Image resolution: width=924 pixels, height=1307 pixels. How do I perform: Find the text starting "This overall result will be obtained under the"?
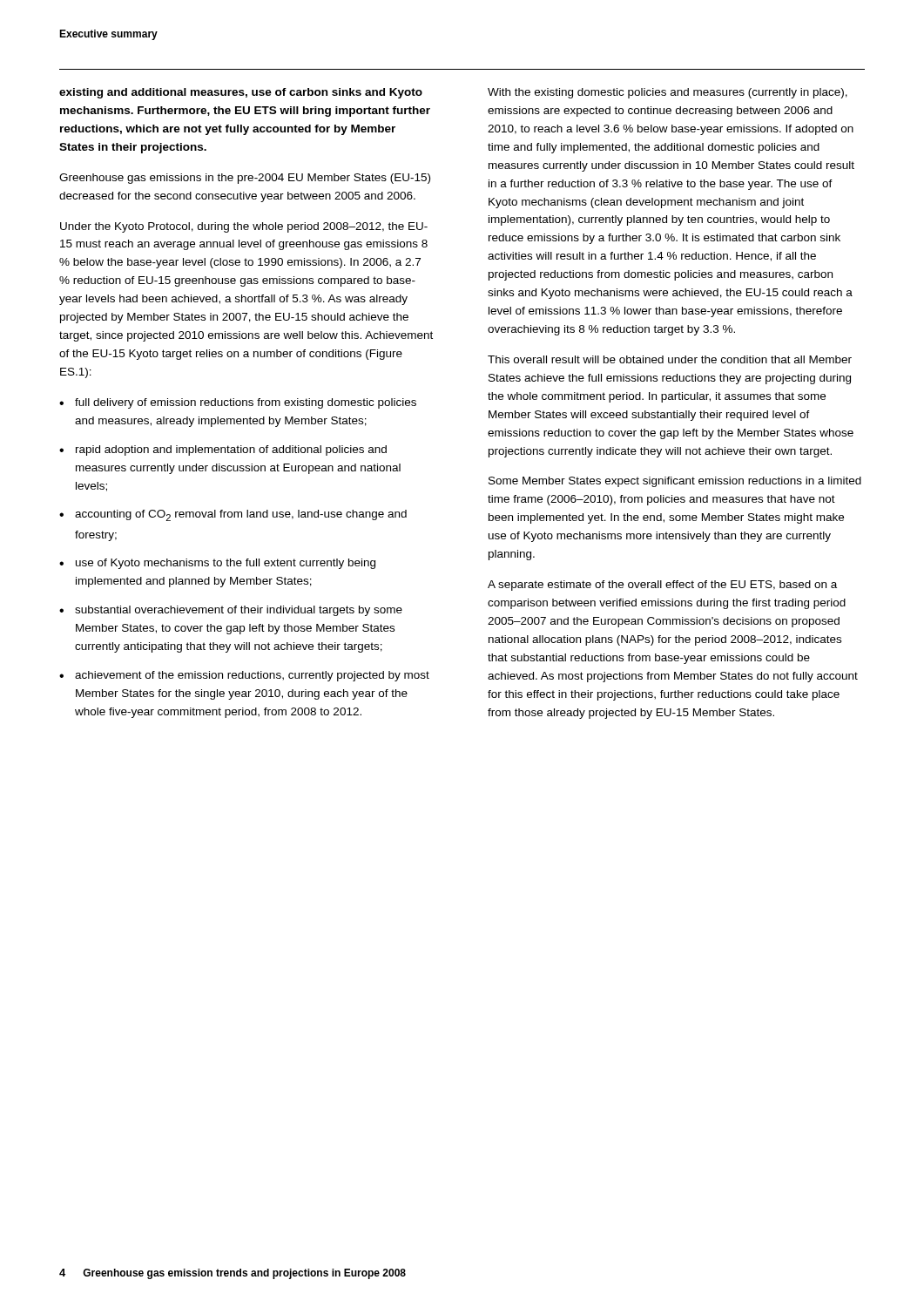[x=671, y=405]
